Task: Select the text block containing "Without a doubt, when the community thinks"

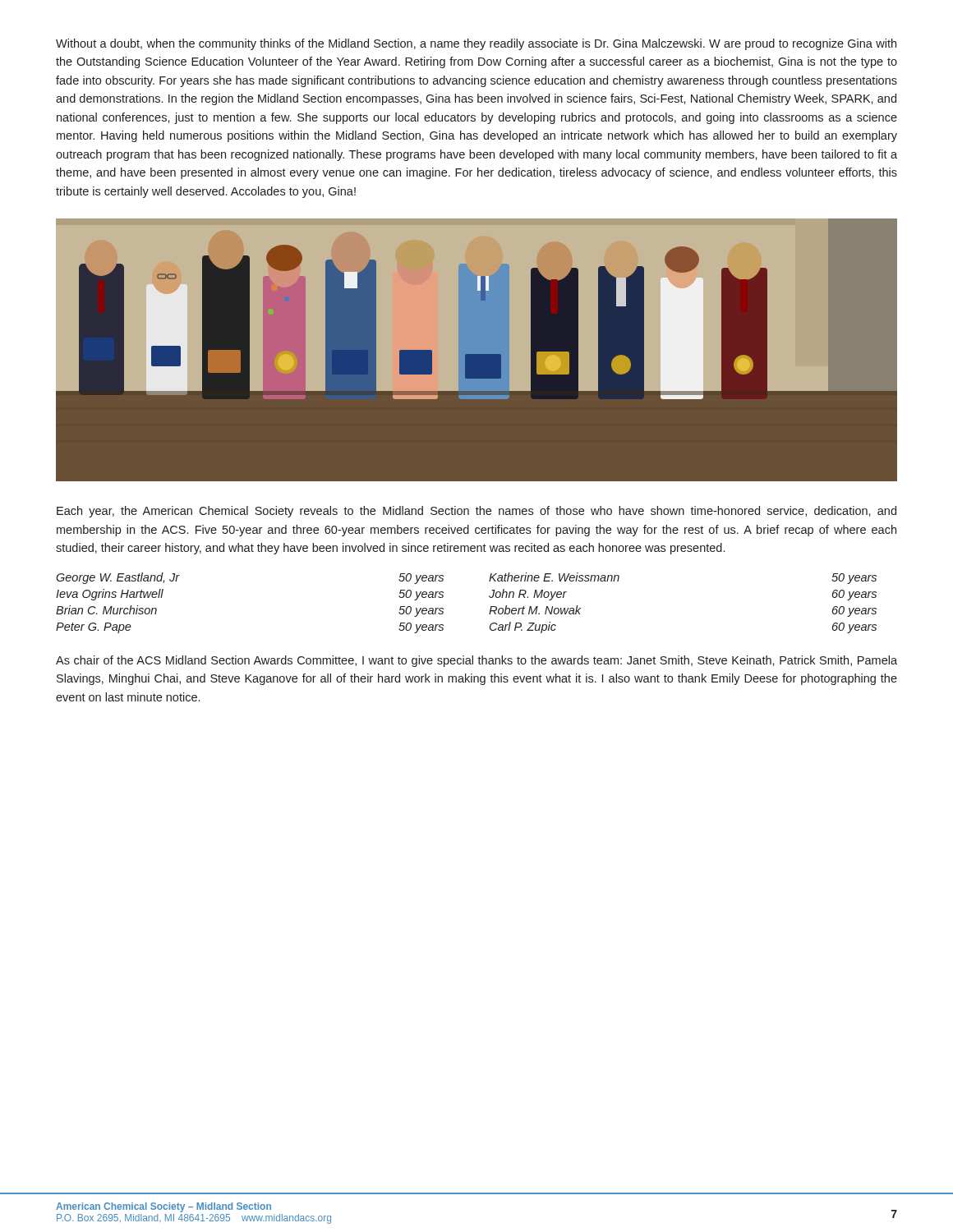Action: [x=476, y=117]
